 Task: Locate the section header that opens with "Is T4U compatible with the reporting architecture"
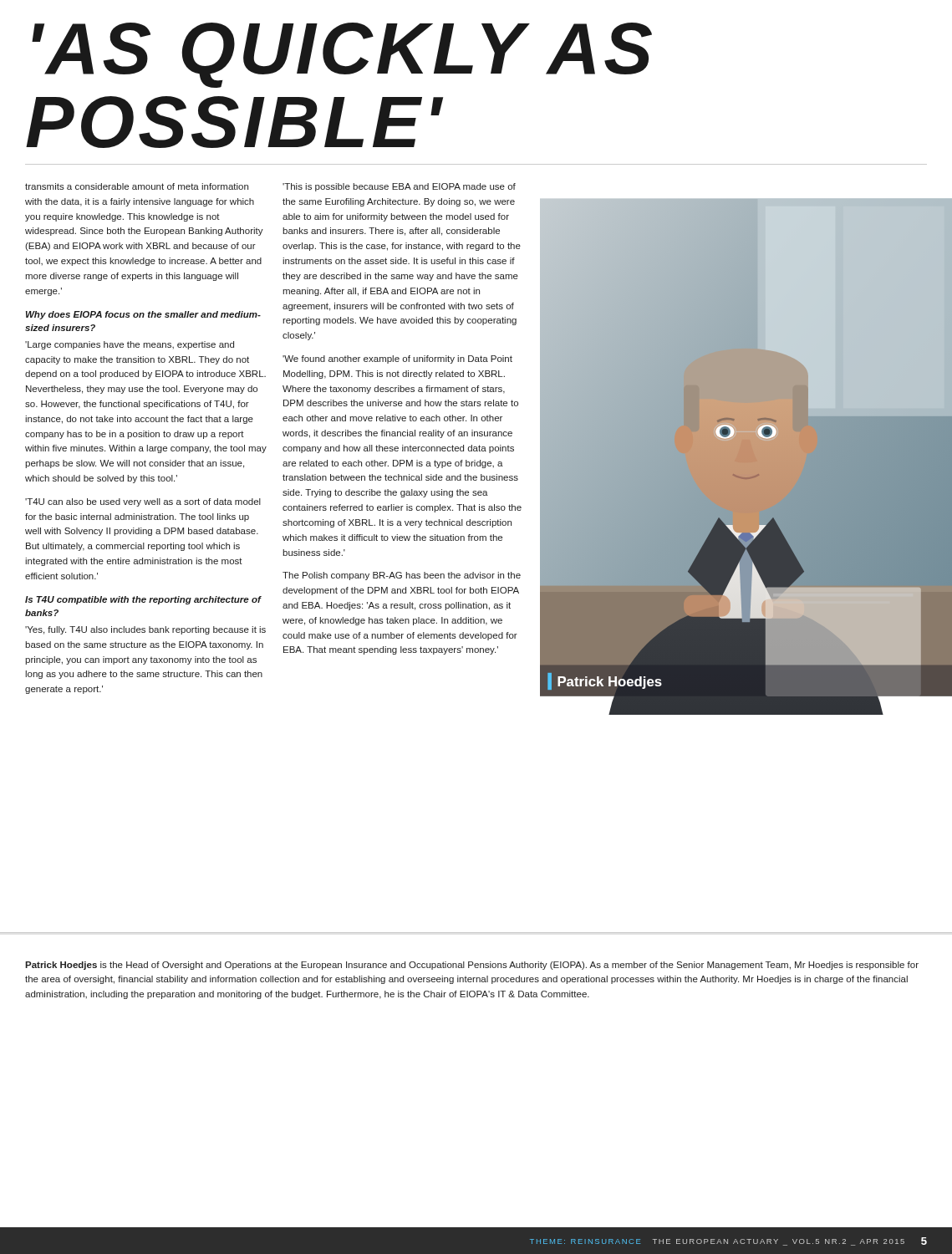click(x=143, y=606)
